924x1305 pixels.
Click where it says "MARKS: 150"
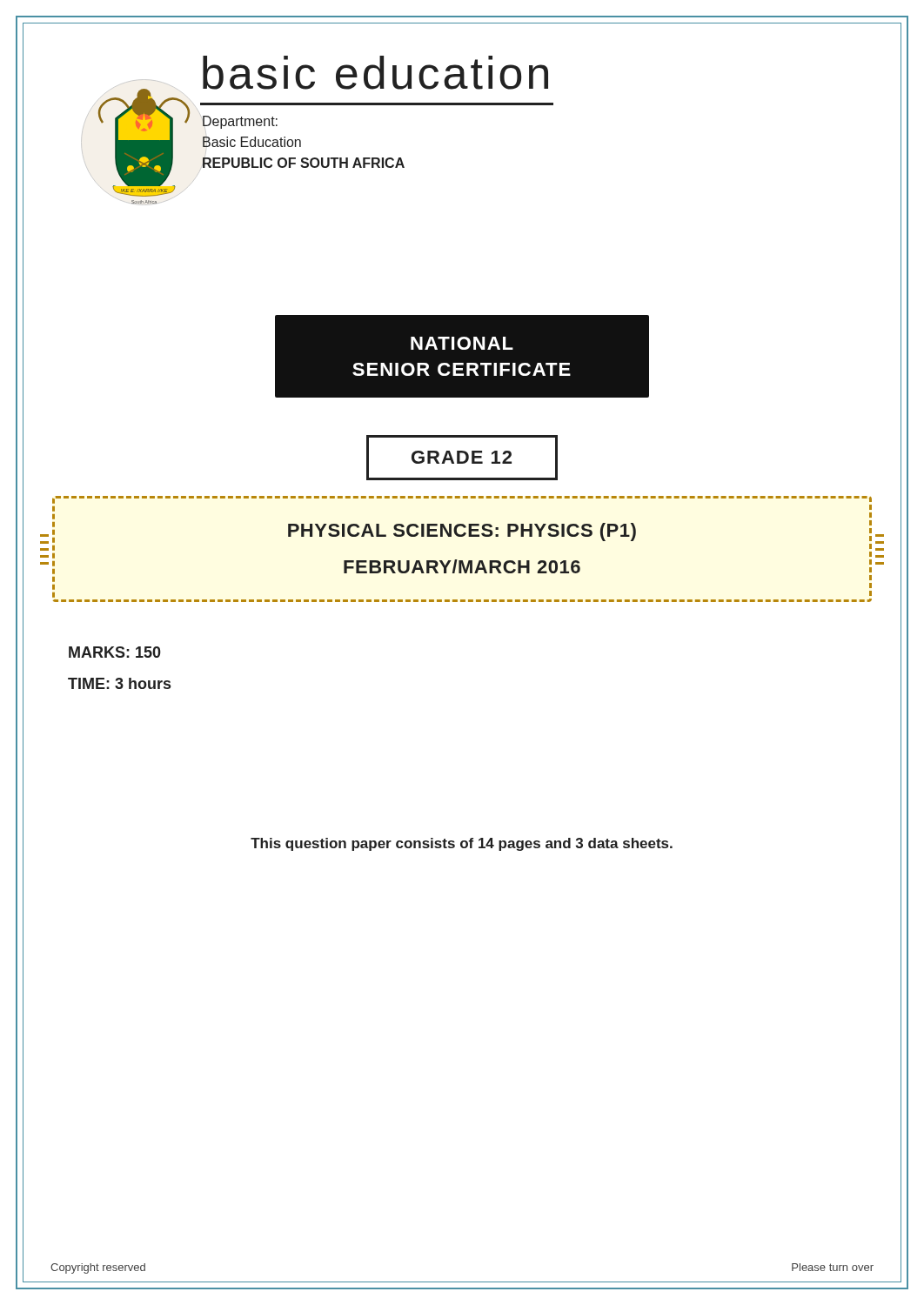tap(114, 653)
